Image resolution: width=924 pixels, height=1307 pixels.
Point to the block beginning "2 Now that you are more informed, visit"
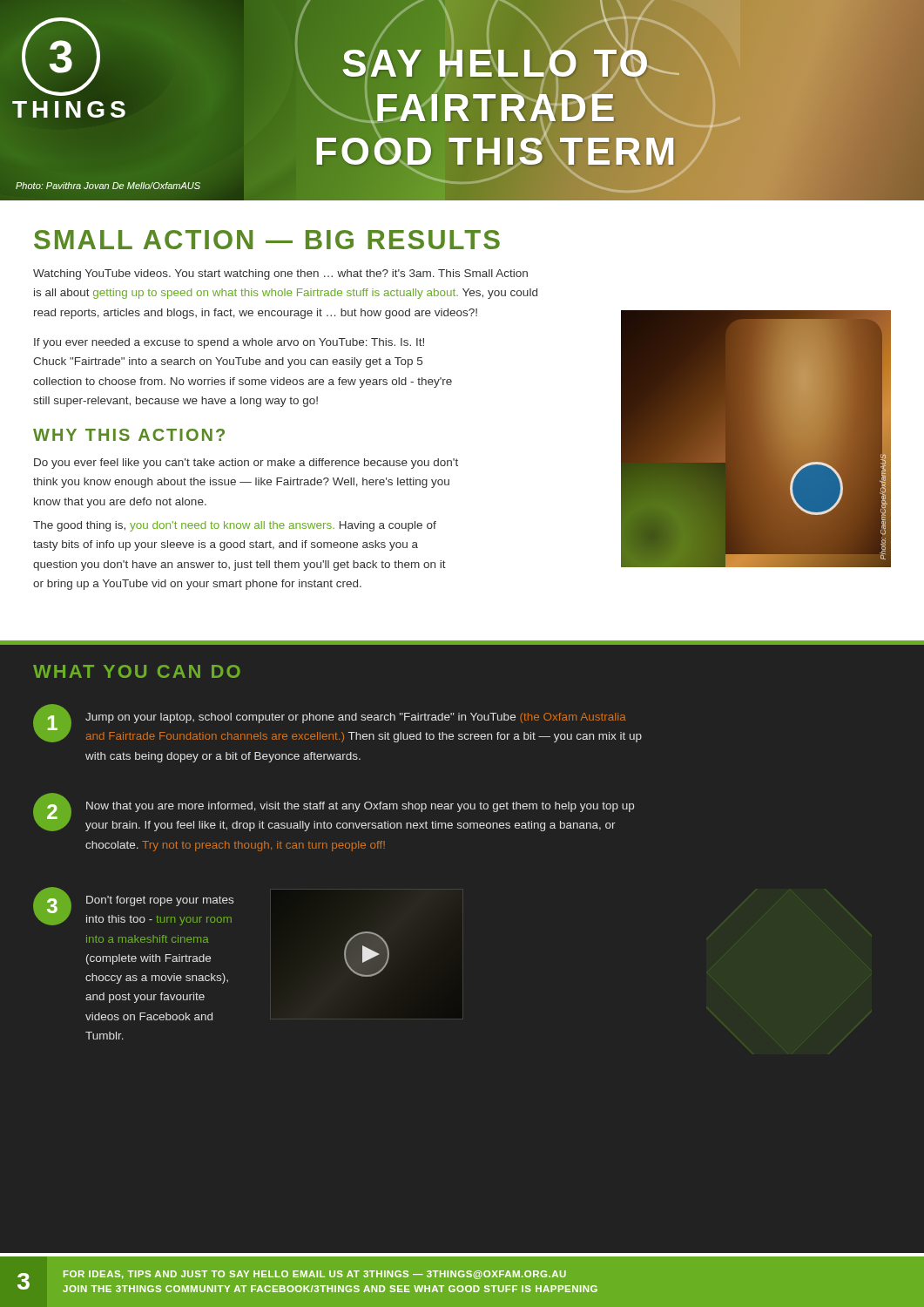338,824
